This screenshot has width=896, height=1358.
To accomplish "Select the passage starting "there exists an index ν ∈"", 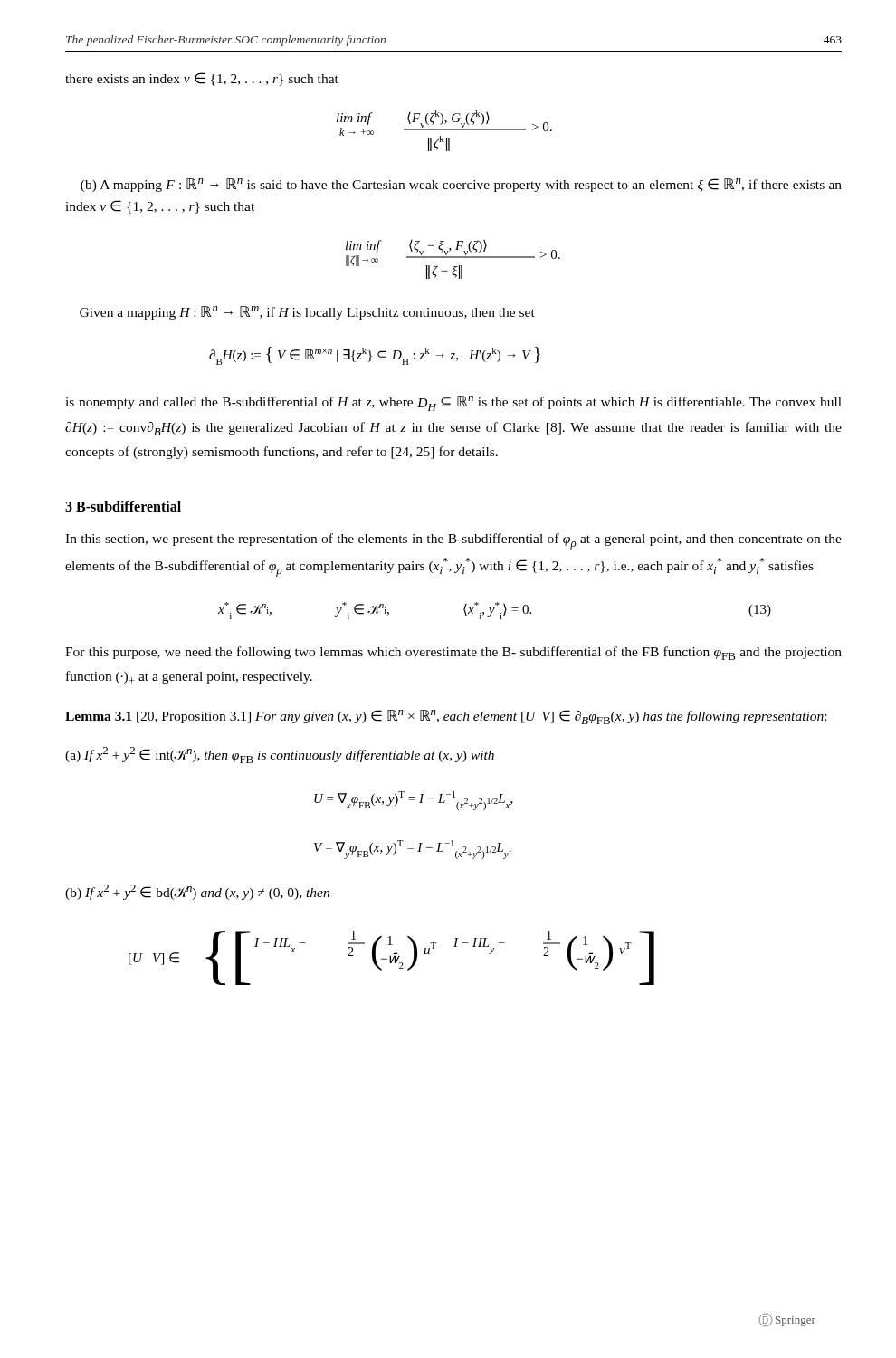I will click(x=202, y=78).
